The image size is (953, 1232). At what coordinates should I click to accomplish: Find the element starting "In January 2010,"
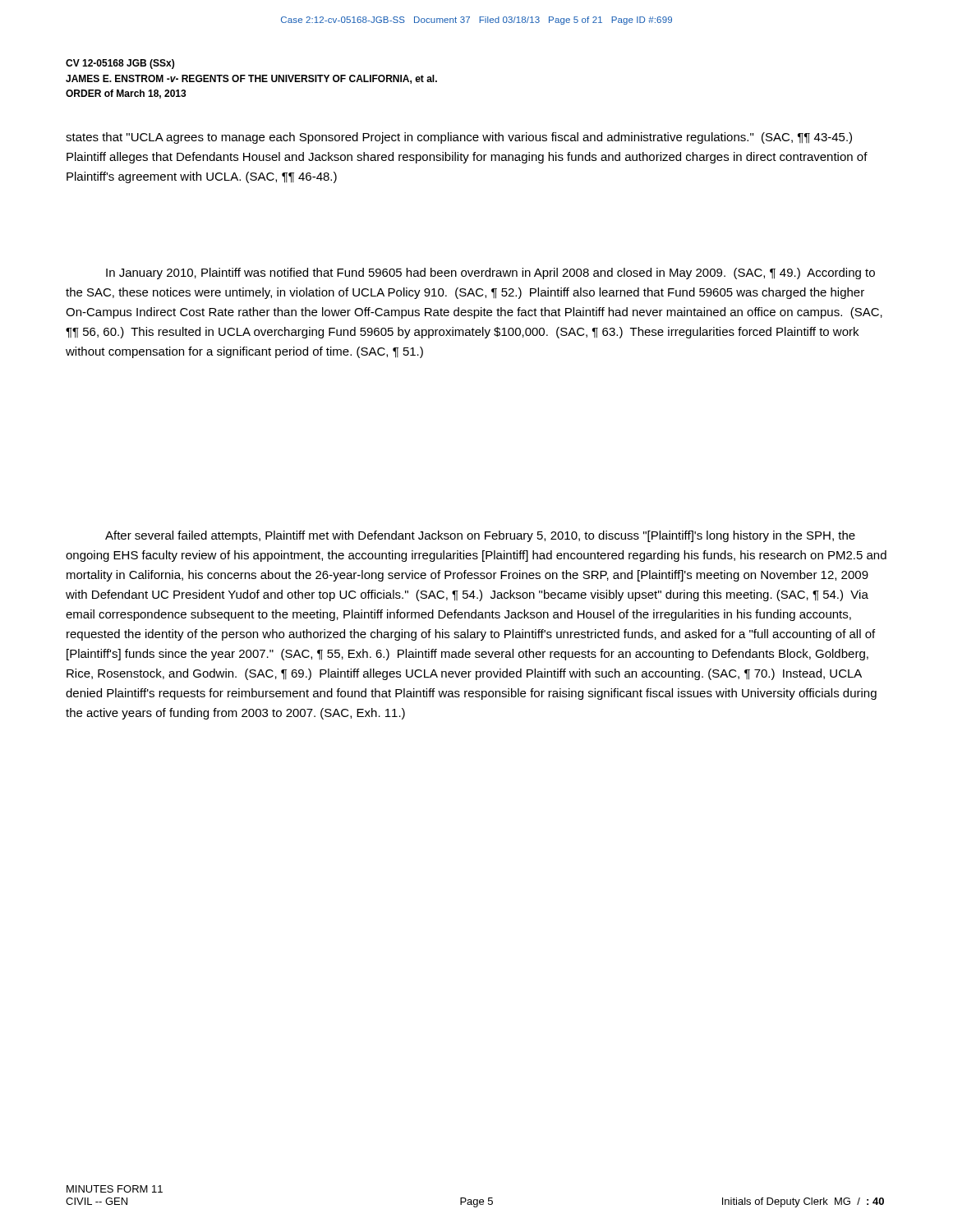click(474, 312)
